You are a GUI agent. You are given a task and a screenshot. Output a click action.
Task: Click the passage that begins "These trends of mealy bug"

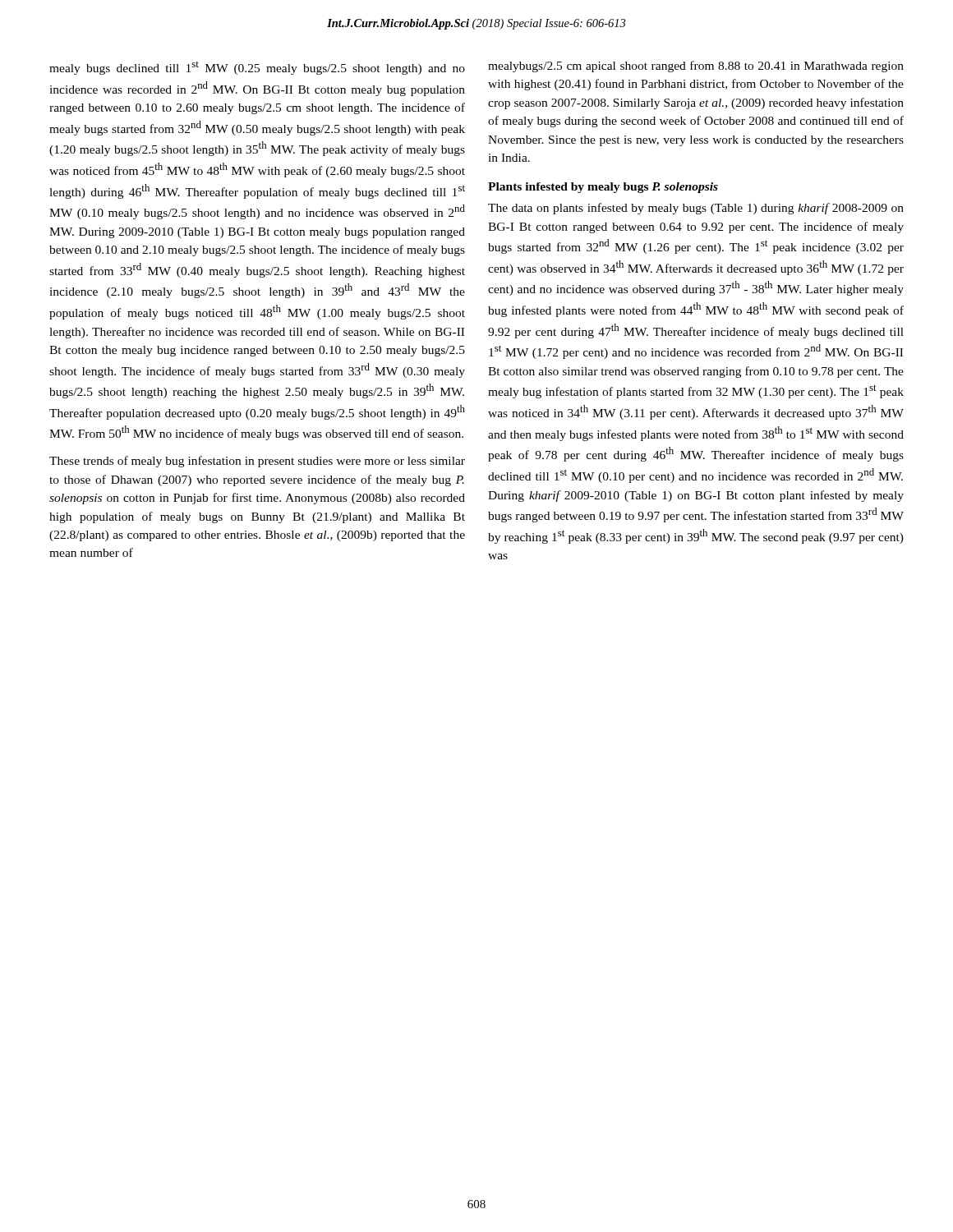tap(257, 507)
